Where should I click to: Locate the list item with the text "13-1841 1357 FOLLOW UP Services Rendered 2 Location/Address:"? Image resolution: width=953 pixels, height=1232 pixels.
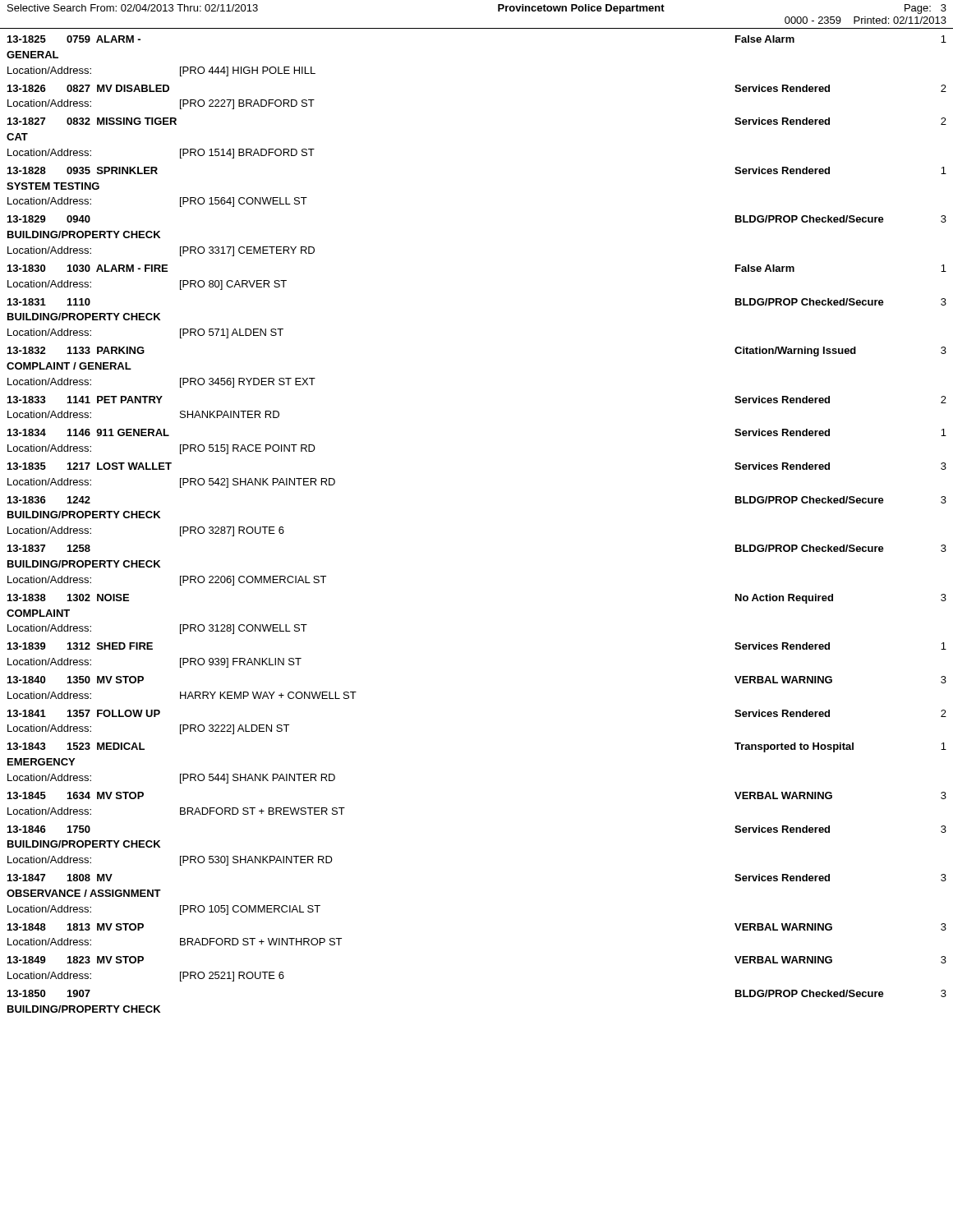tap(32, 713)
